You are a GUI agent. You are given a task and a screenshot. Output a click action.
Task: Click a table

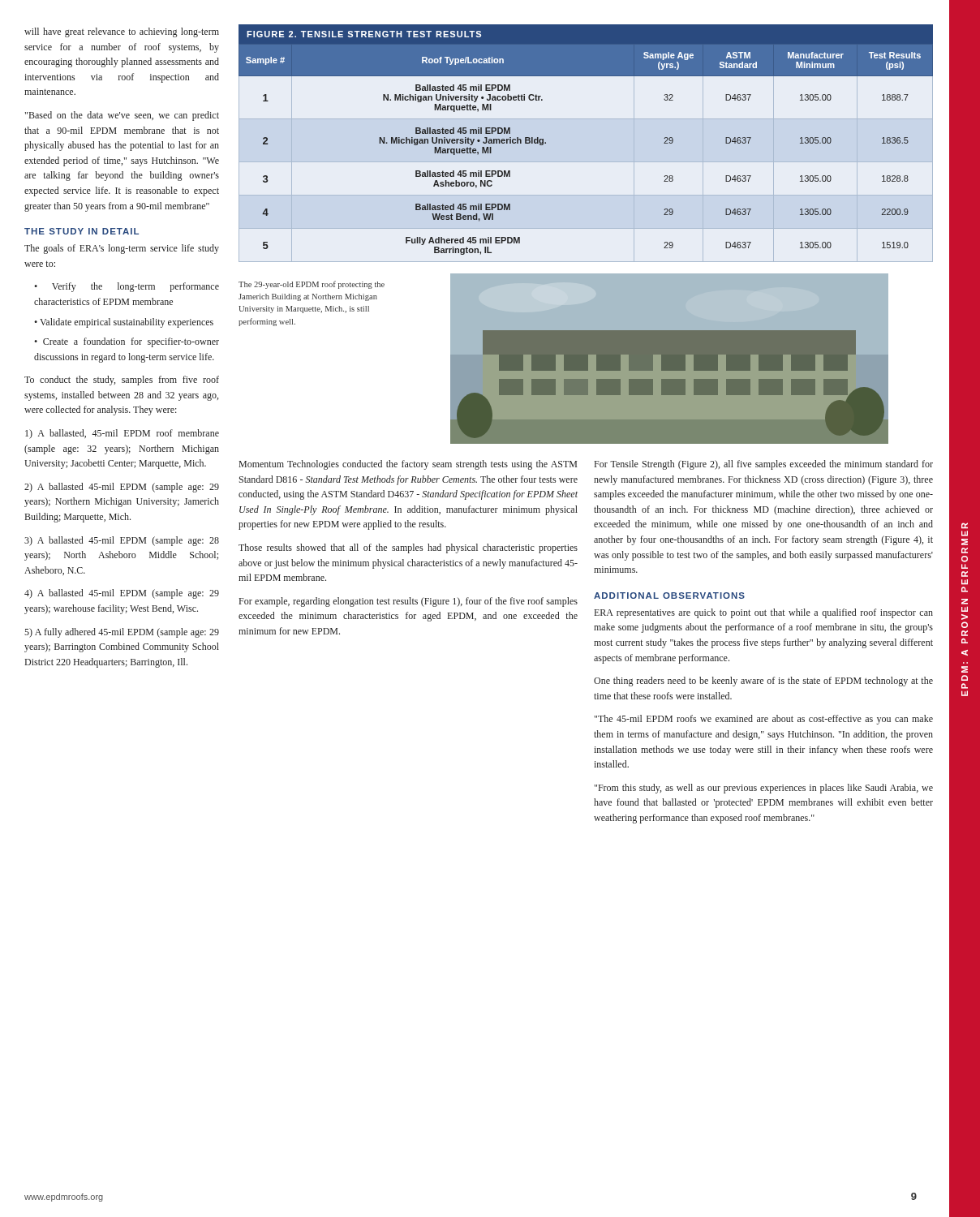pos(586,143)
